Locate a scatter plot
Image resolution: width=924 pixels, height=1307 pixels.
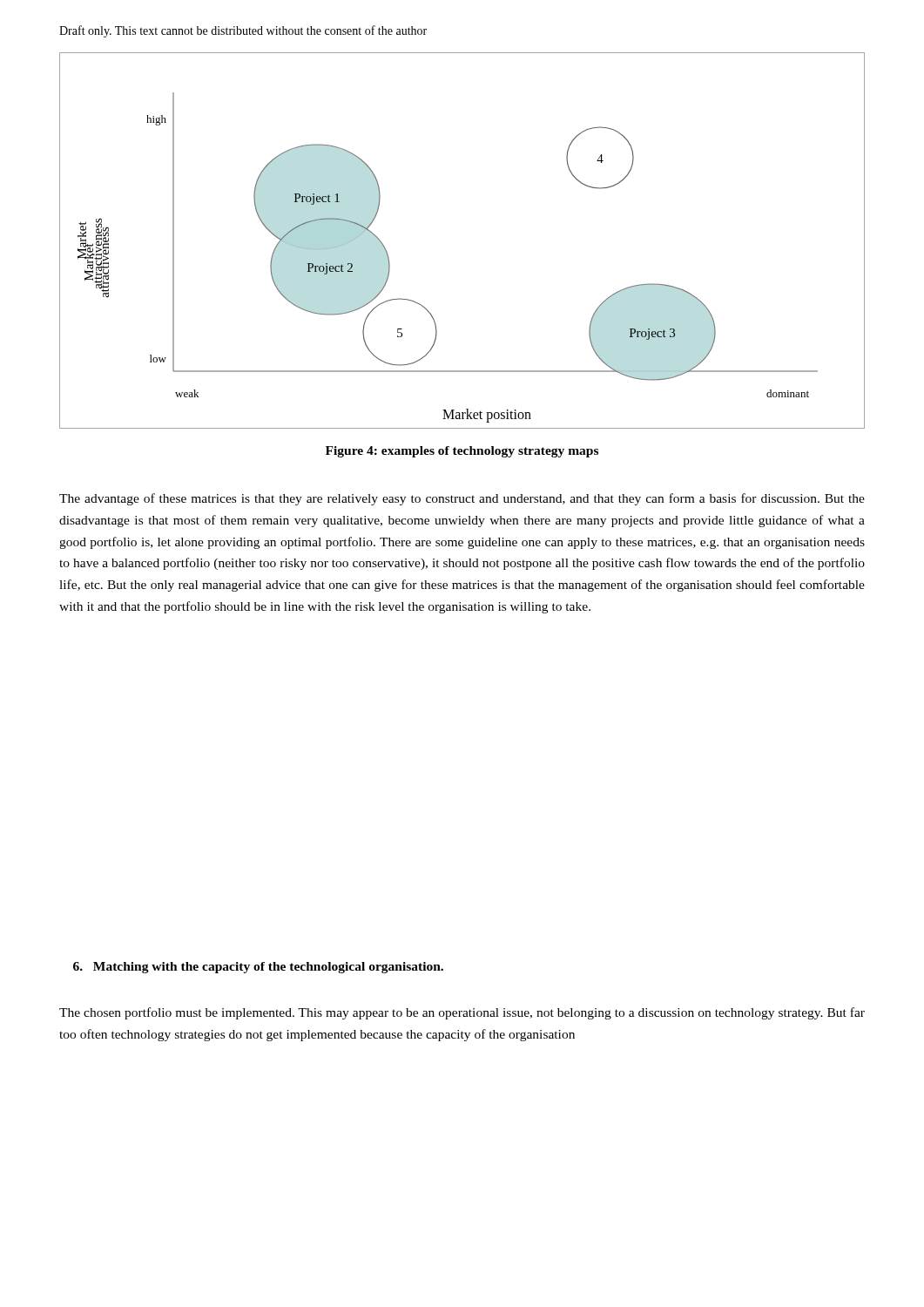462,240
